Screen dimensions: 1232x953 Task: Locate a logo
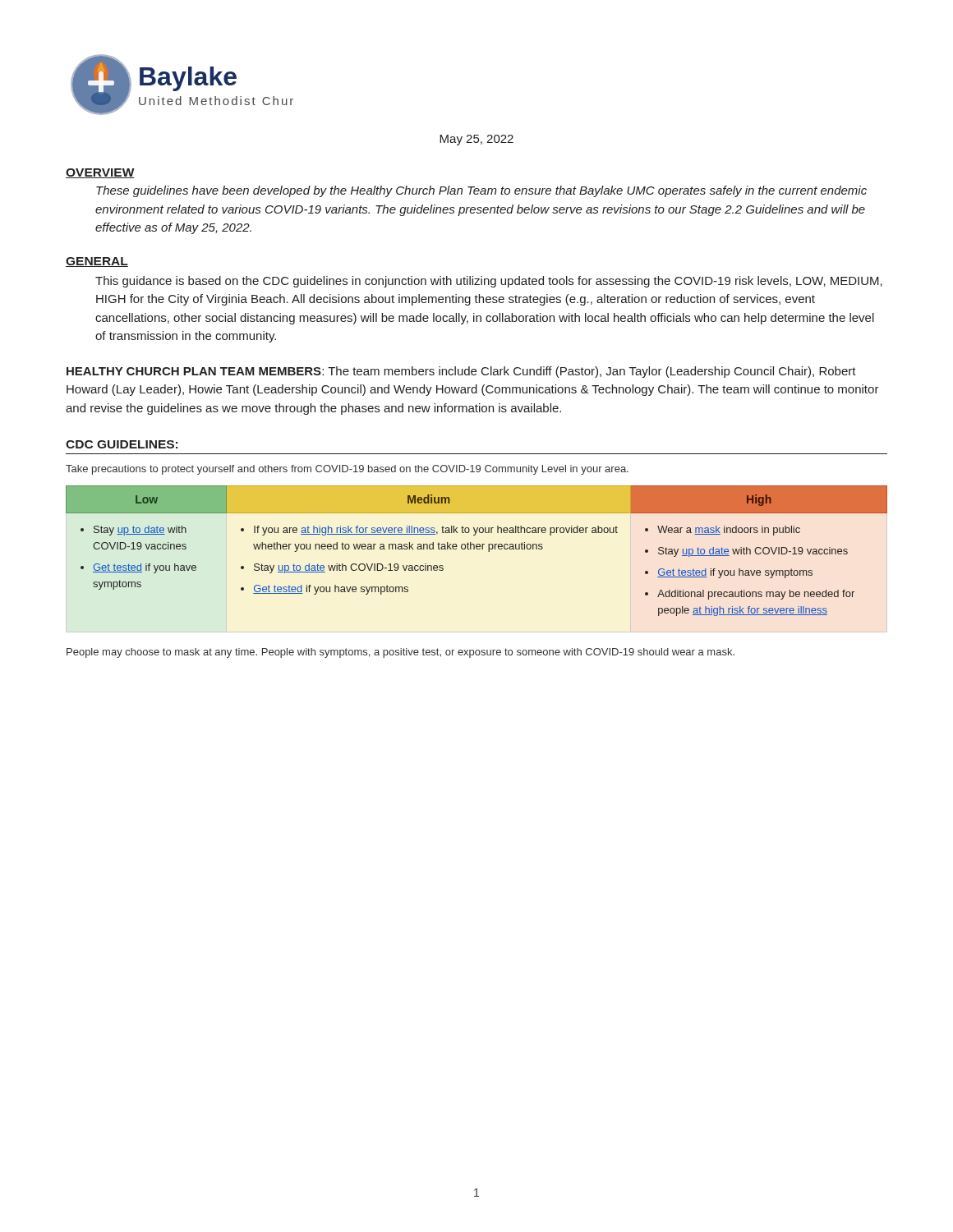(476, 86)
